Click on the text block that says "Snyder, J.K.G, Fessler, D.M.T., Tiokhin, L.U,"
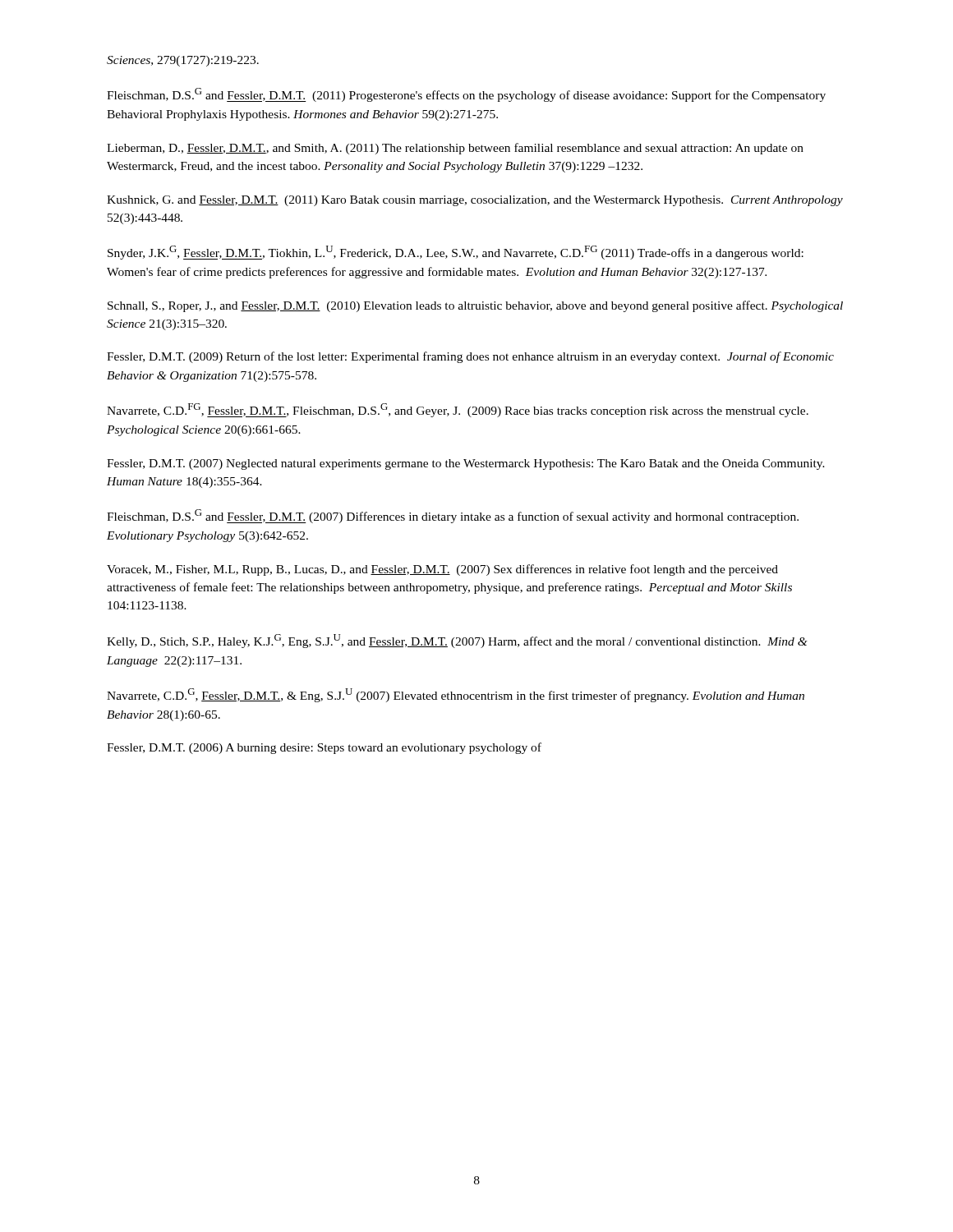953x1232 pixels. tap(476, 262)
